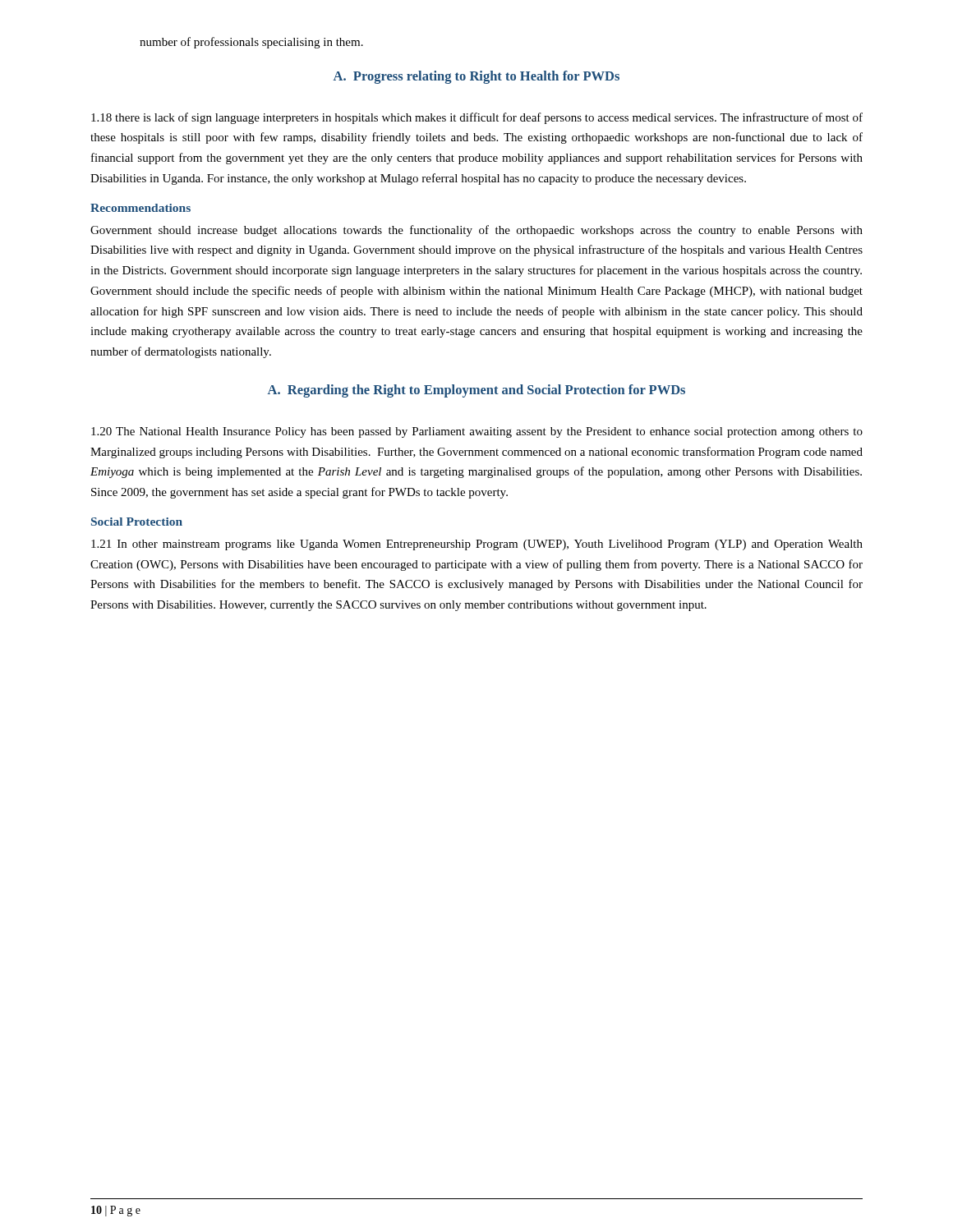Find the text block that reads "20 The National Health Insurance"
This screenshot has width=953, height=1232.
coord(476,462)
